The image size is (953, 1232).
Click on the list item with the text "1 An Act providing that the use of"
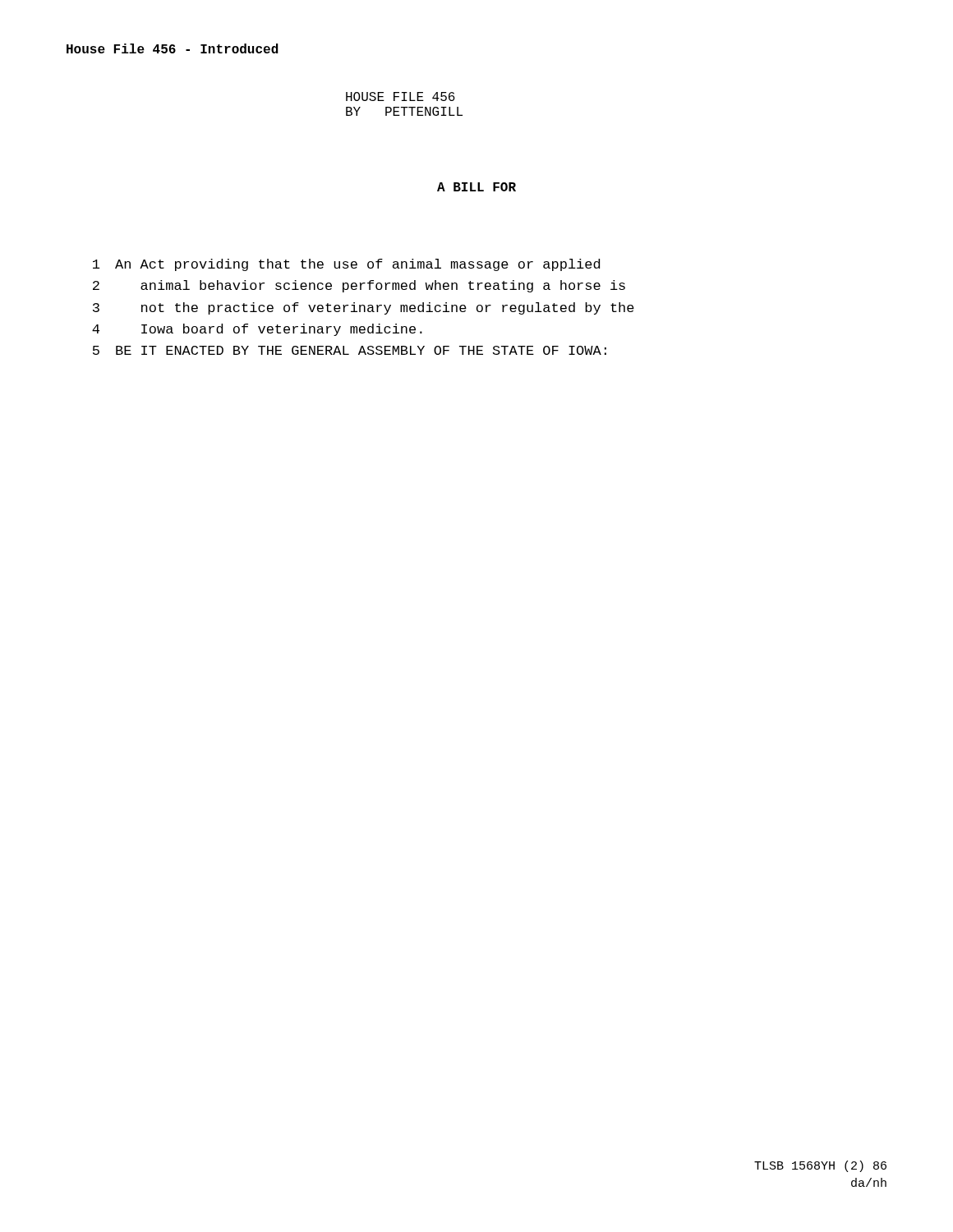pos(476,265)
